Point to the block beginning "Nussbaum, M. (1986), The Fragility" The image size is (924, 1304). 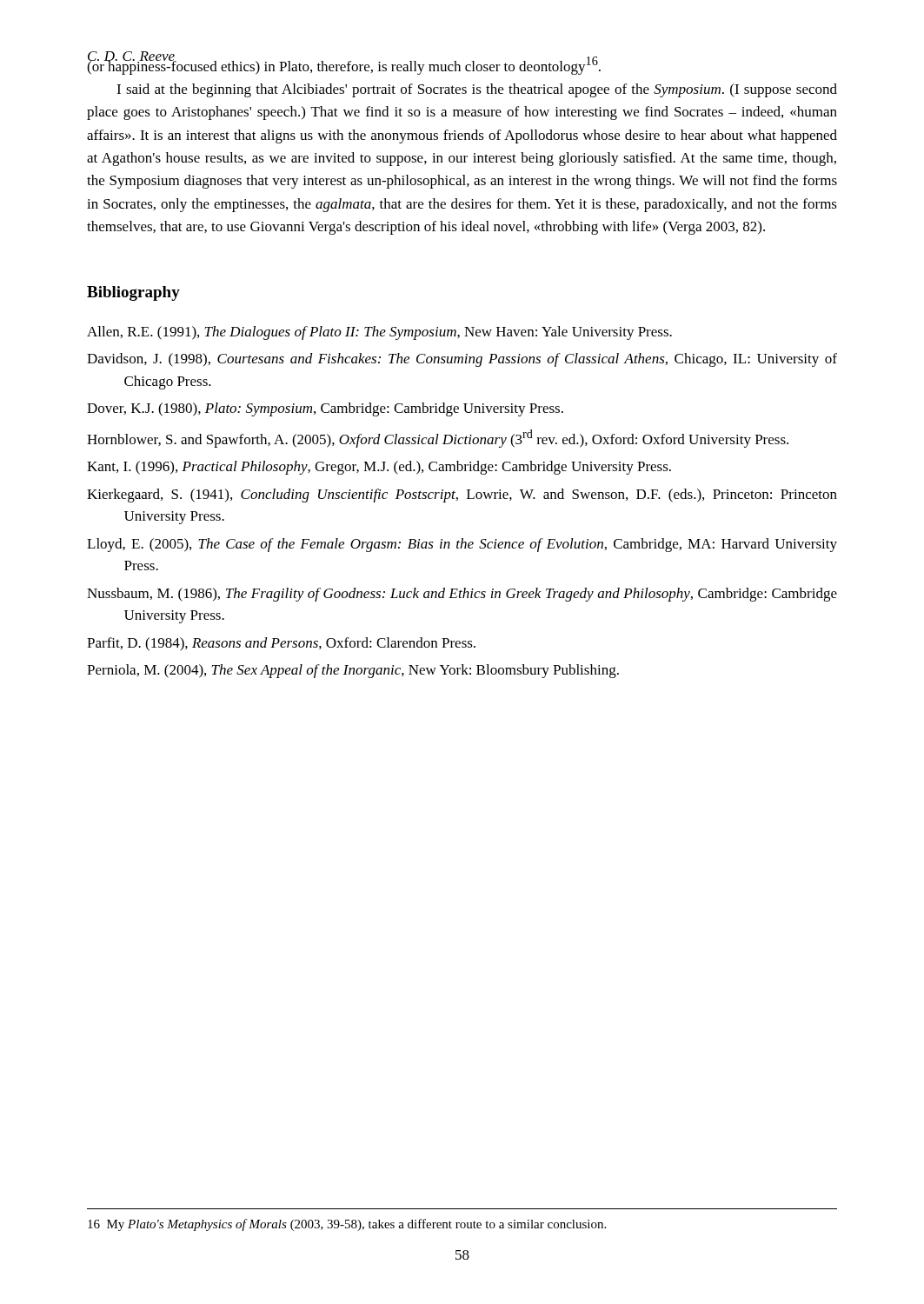[x=462, y=604]
